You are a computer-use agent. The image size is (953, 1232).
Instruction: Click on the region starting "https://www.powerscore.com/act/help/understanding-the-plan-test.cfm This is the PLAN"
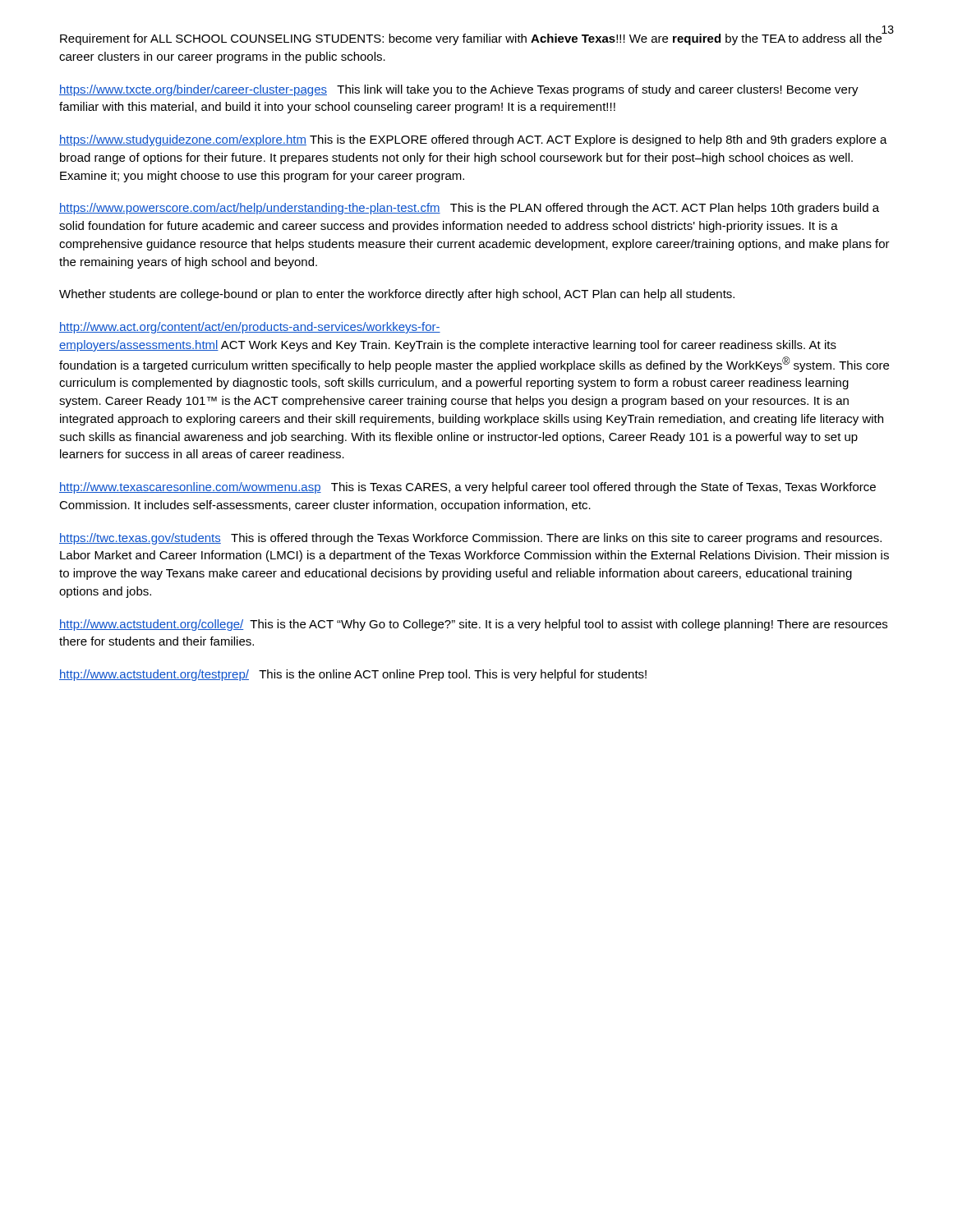pos(474,234)
